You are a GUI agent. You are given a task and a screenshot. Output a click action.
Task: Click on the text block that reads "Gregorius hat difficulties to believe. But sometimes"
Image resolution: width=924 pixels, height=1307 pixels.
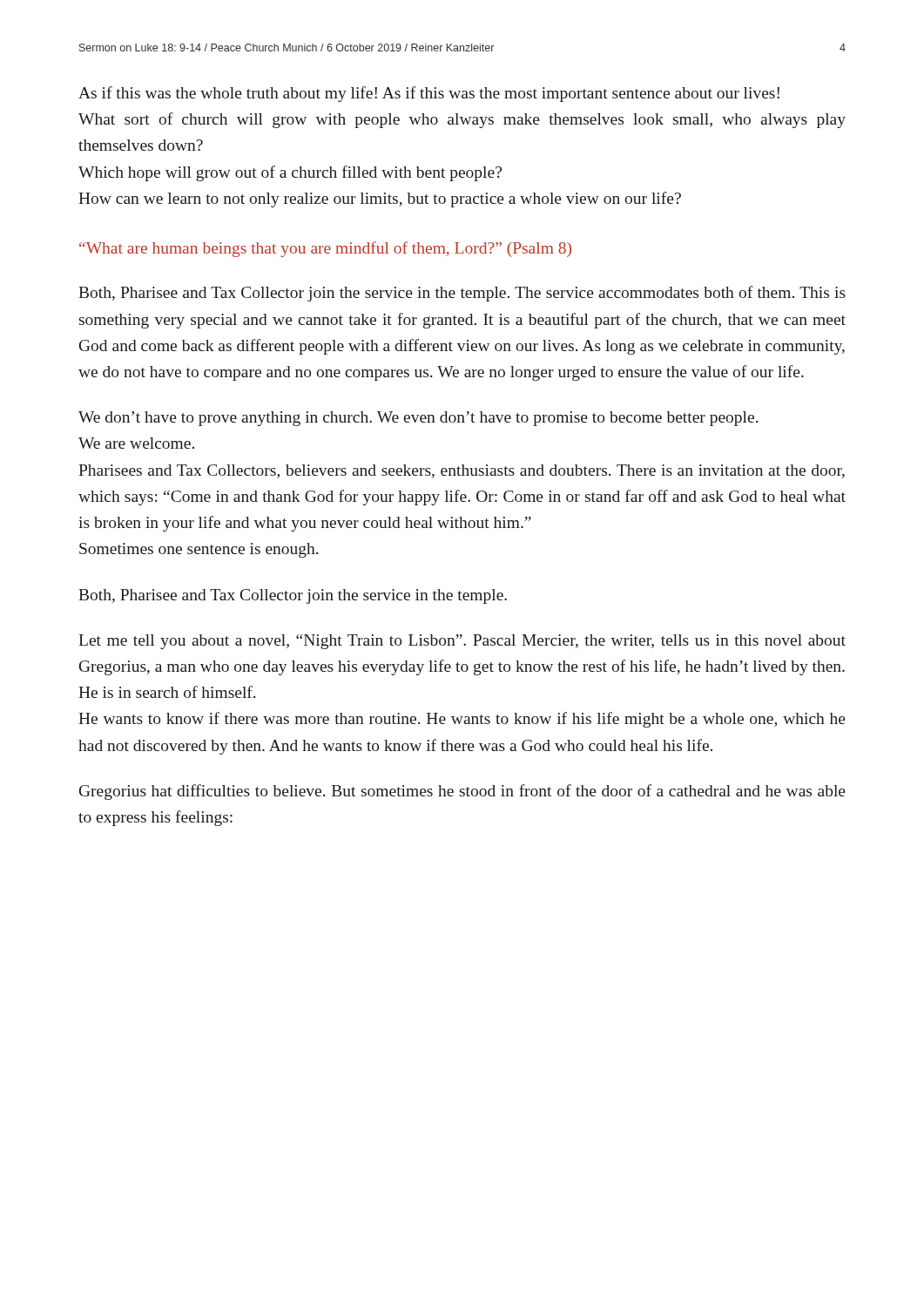point(462,804)
